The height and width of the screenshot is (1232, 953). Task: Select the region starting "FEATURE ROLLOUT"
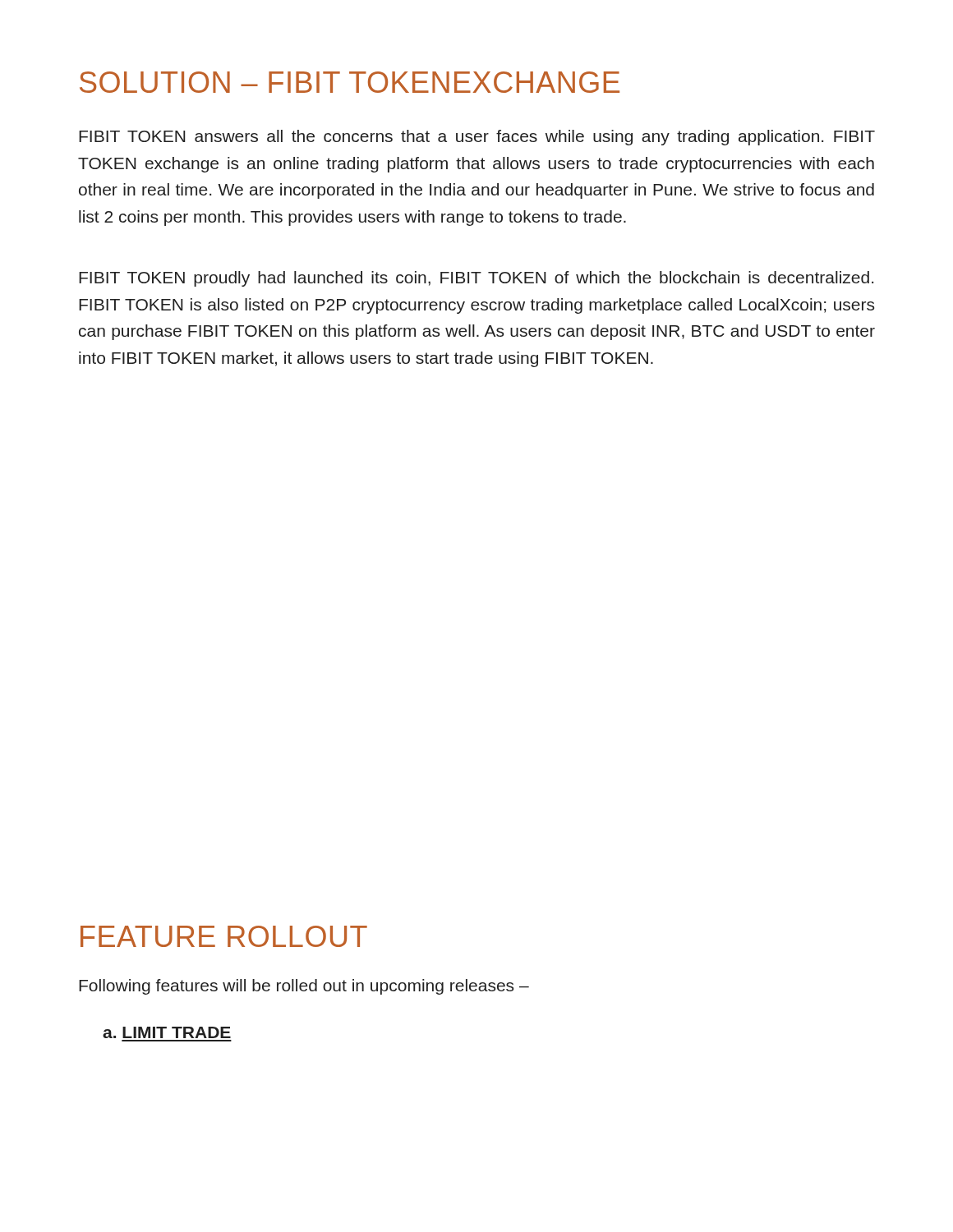coord(224,936)
